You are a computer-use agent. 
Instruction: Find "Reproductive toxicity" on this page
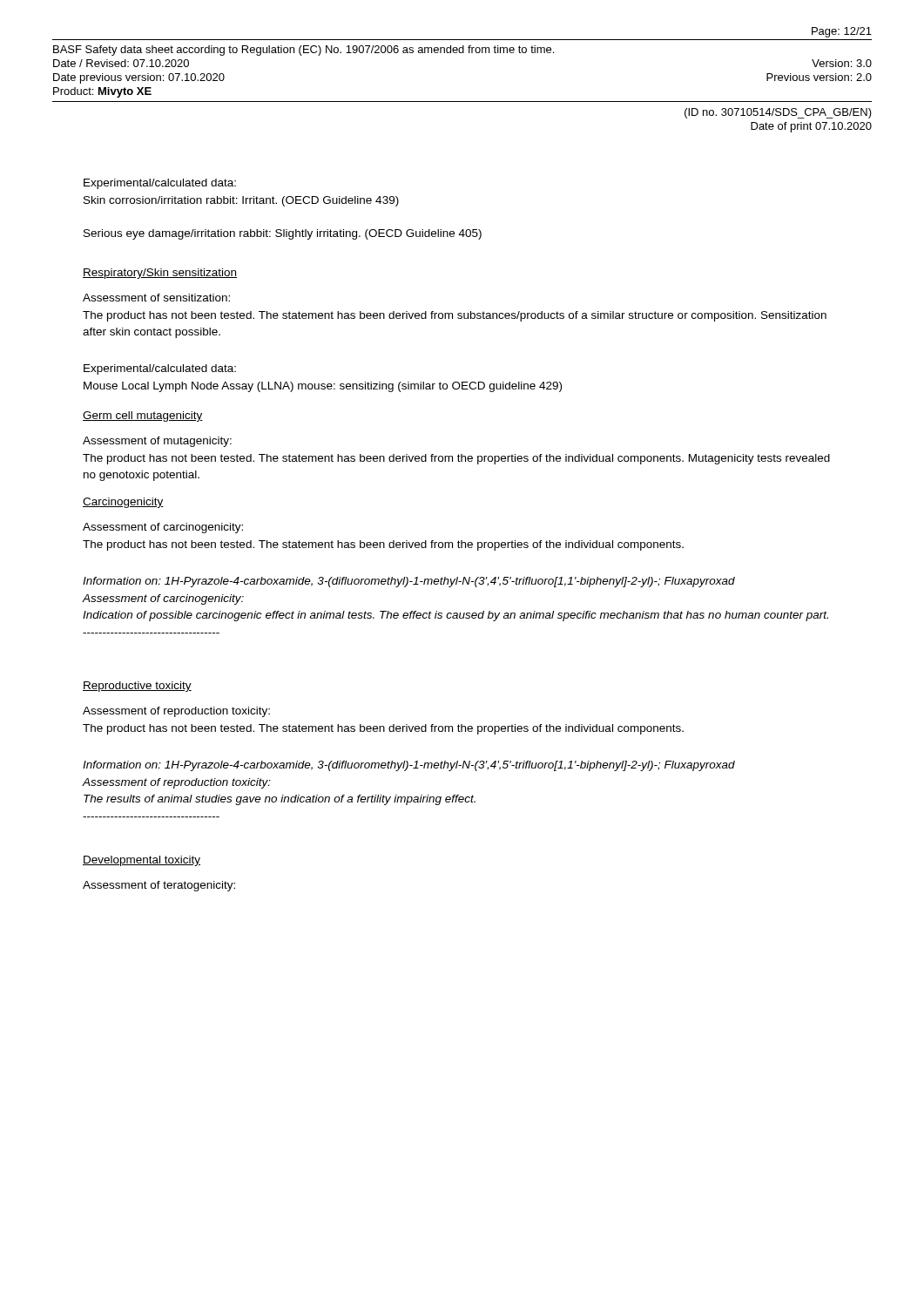click(x=137, y=685)
